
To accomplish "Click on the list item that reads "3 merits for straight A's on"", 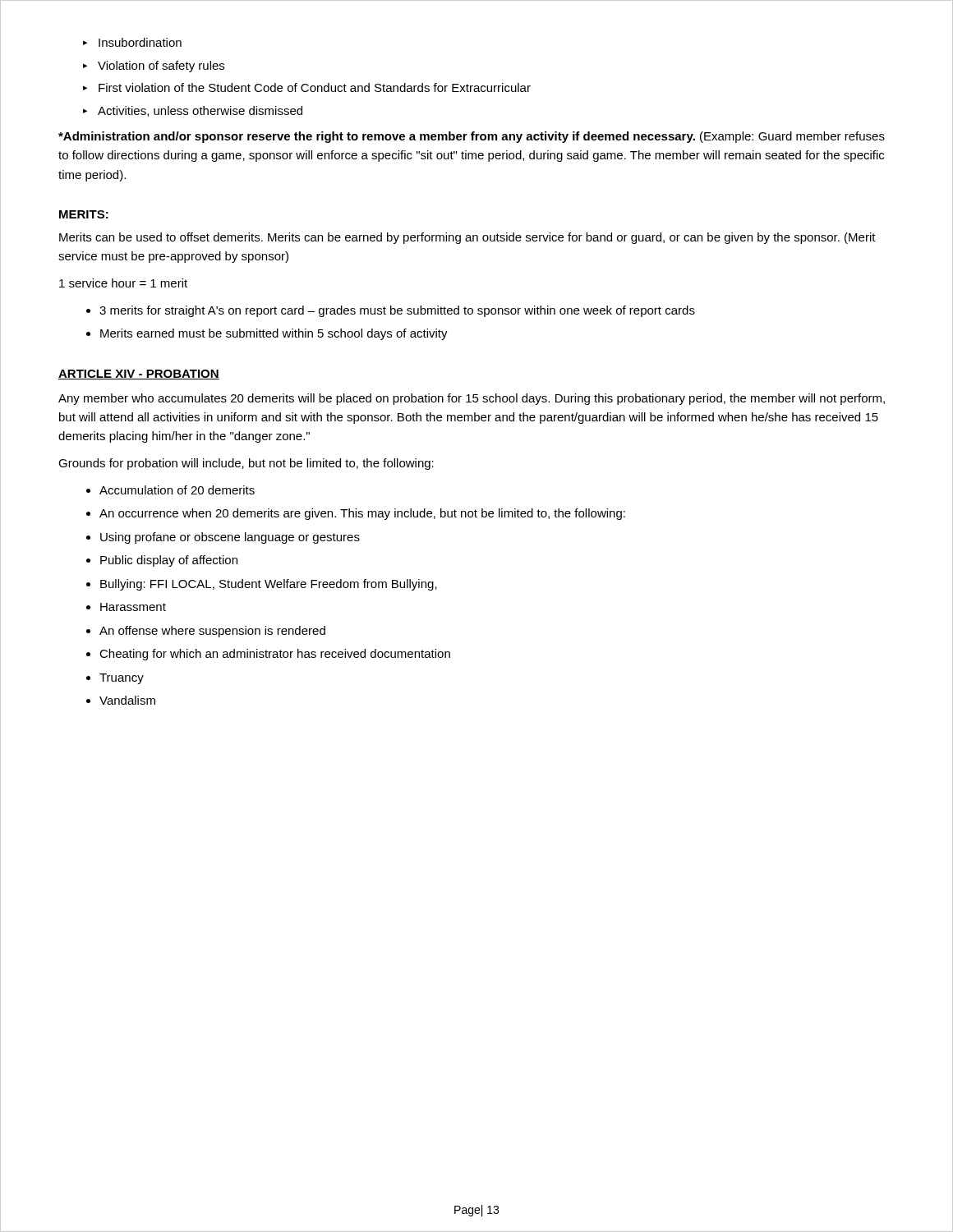I will click(497, 310).
